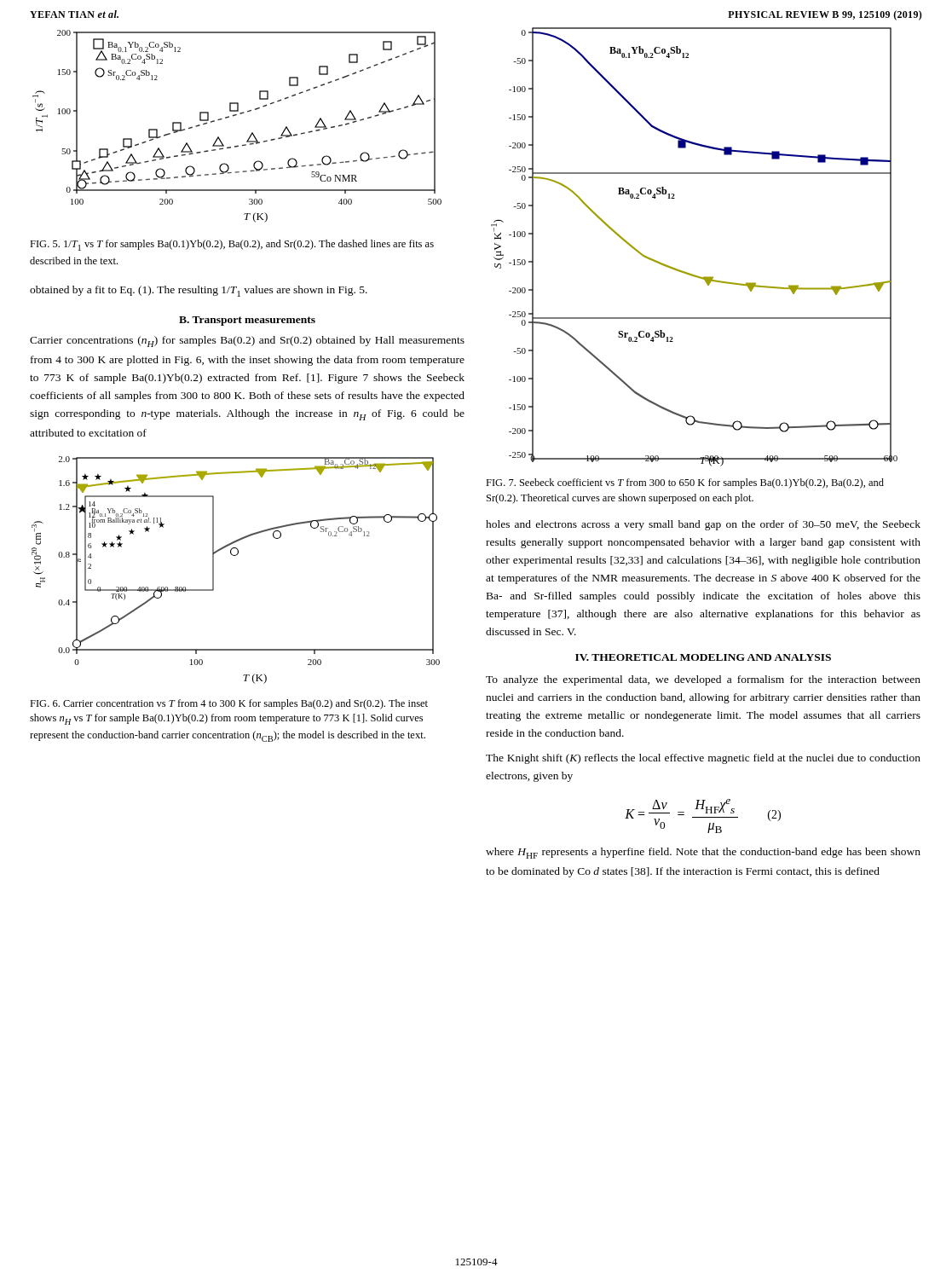Image resolution: width=952 pixels, height=1279 pixels.
Task: Click the passage that begins "To analyze the experimental data, we developed"
Action: tap(703, 706)
